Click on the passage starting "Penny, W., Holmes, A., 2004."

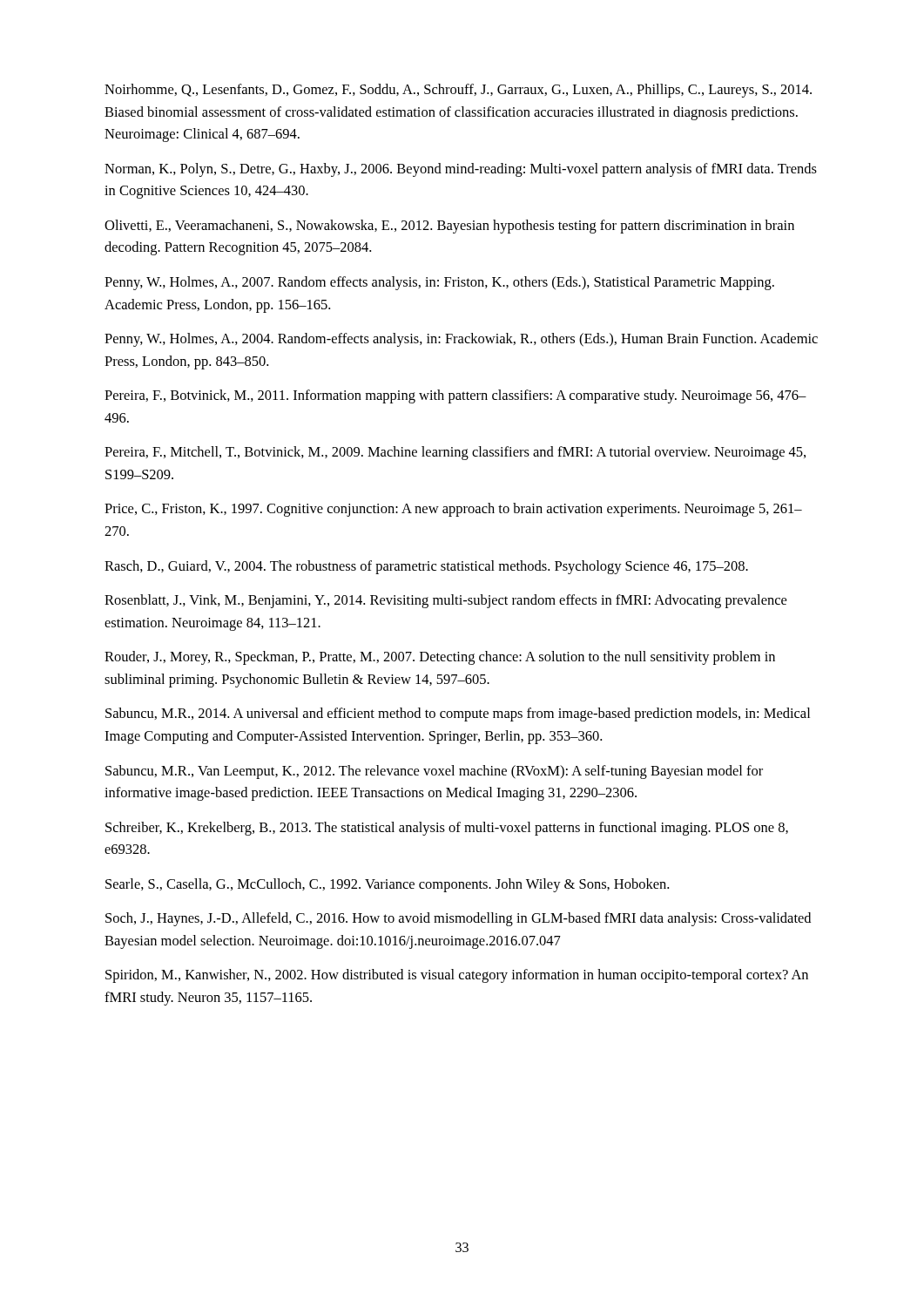[x=461, y=350]
